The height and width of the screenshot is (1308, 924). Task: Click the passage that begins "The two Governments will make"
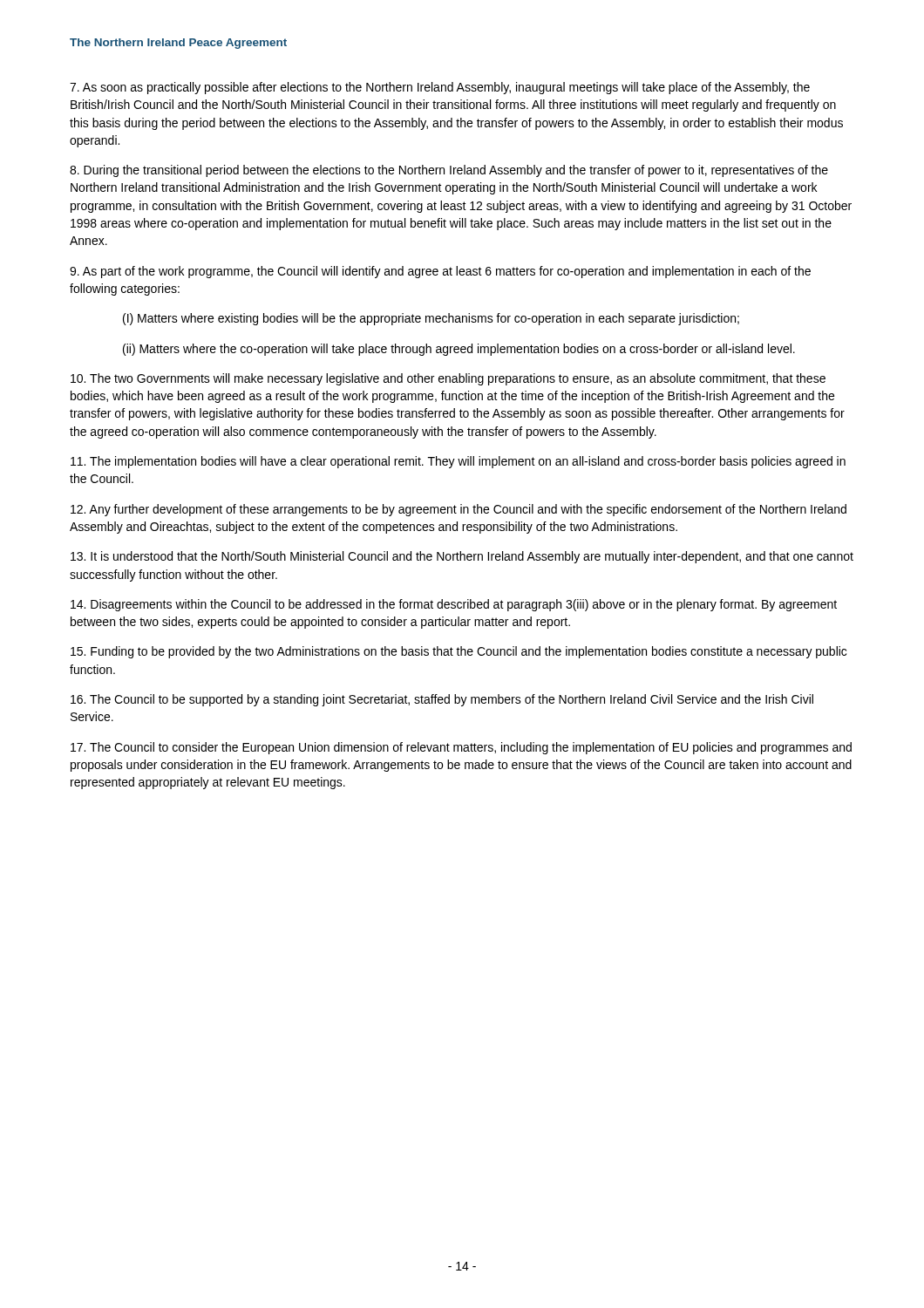click(x=462, y=405)
